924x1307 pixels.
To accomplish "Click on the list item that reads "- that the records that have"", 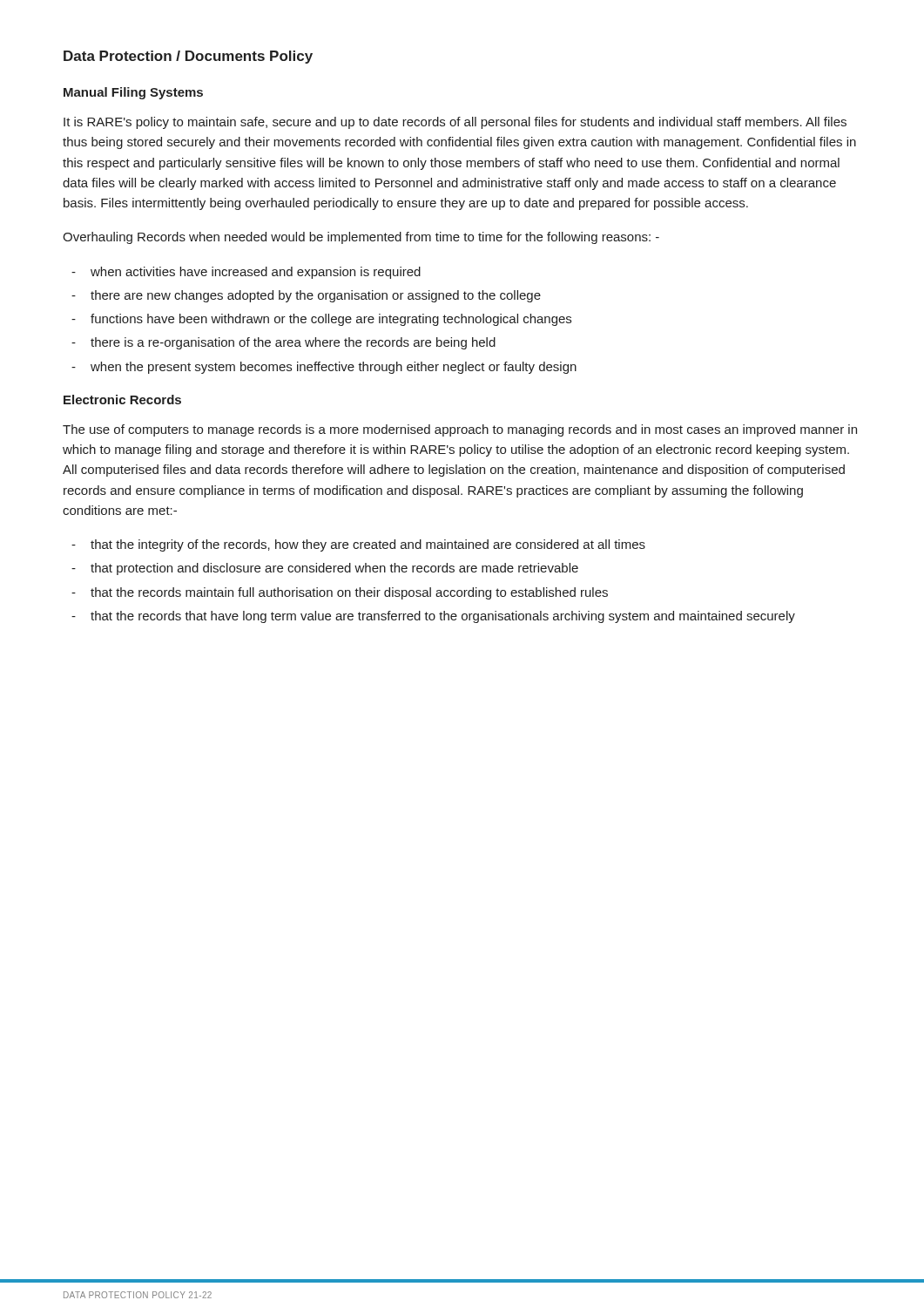I will pos(466,616).
